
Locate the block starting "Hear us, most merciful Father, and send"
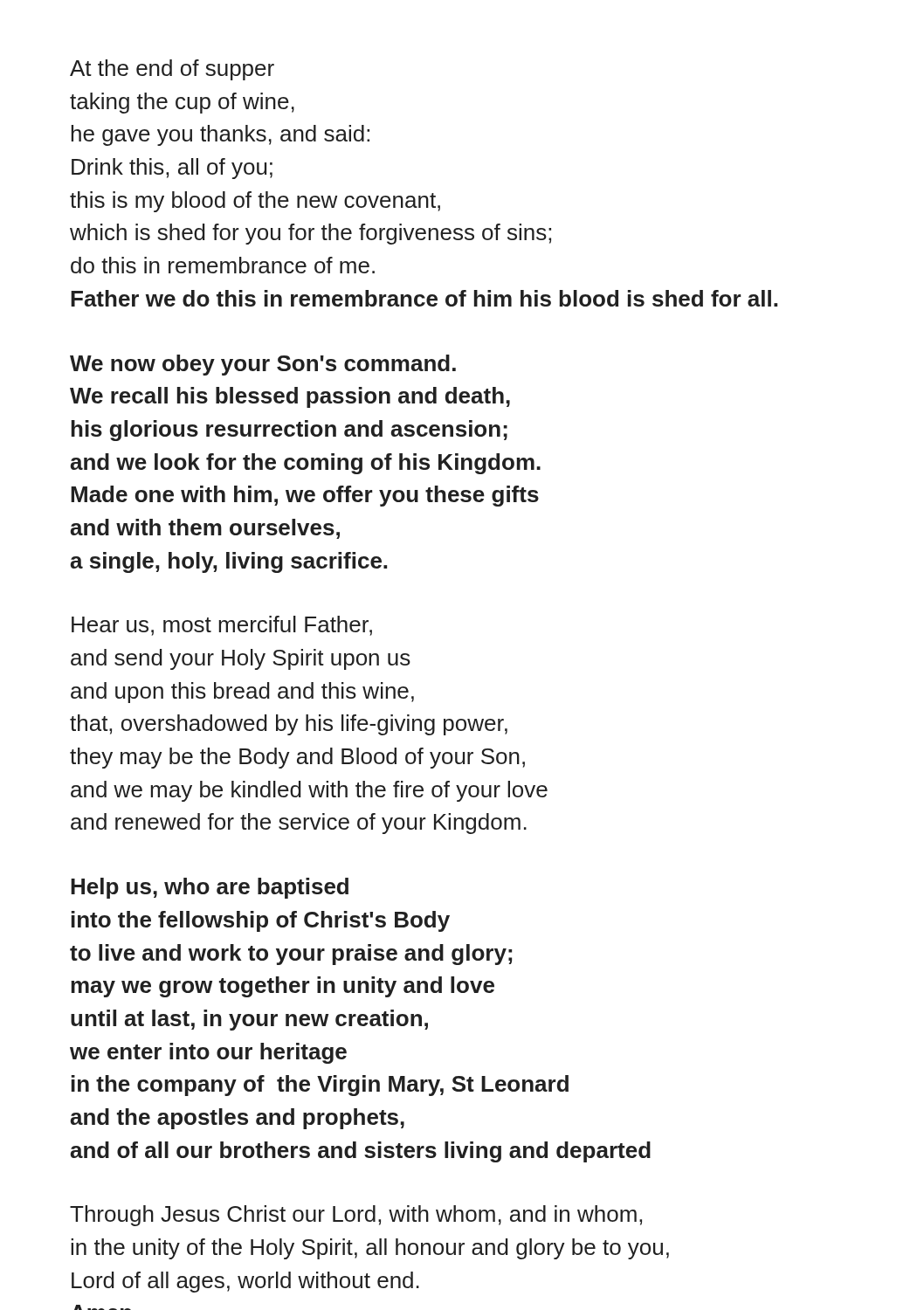pos(462,724)
